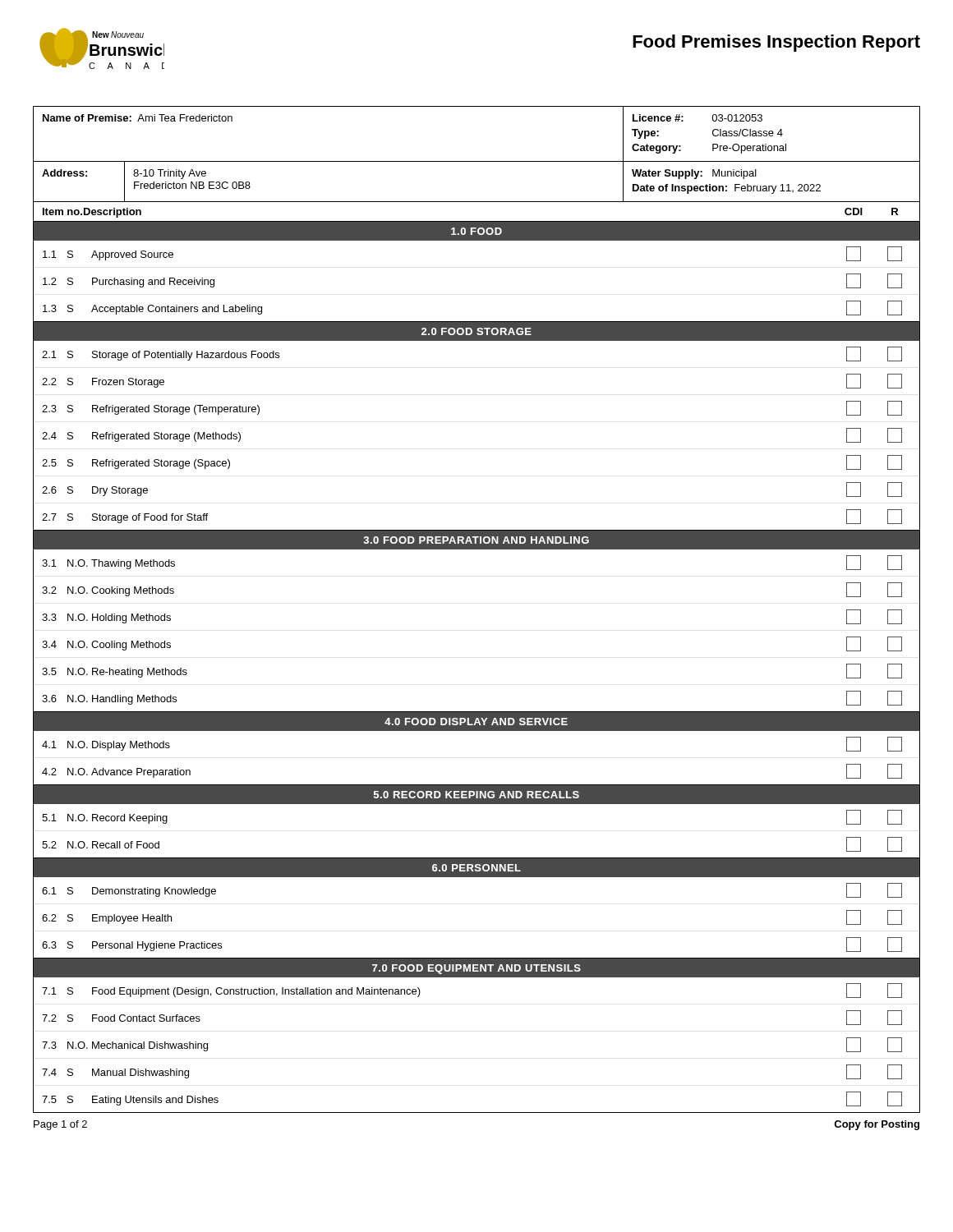Locate the text "3.0 FOOD PREPARATION AND HANDLING"
This screenshot has height=1232, width=953.
click(x=476, y=540)
